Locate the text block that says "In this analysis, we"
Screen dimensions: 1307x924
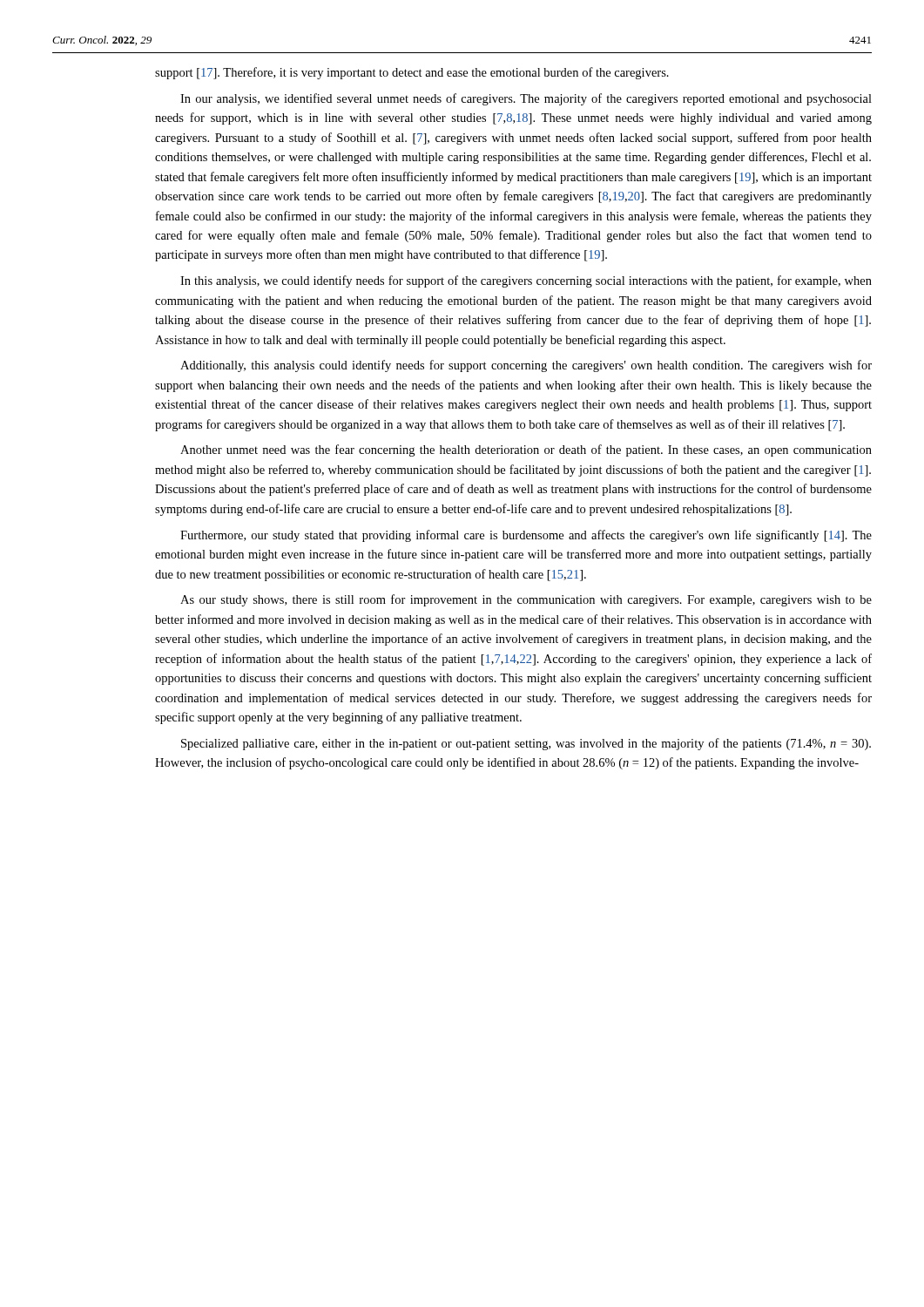(x=513, y=310)
